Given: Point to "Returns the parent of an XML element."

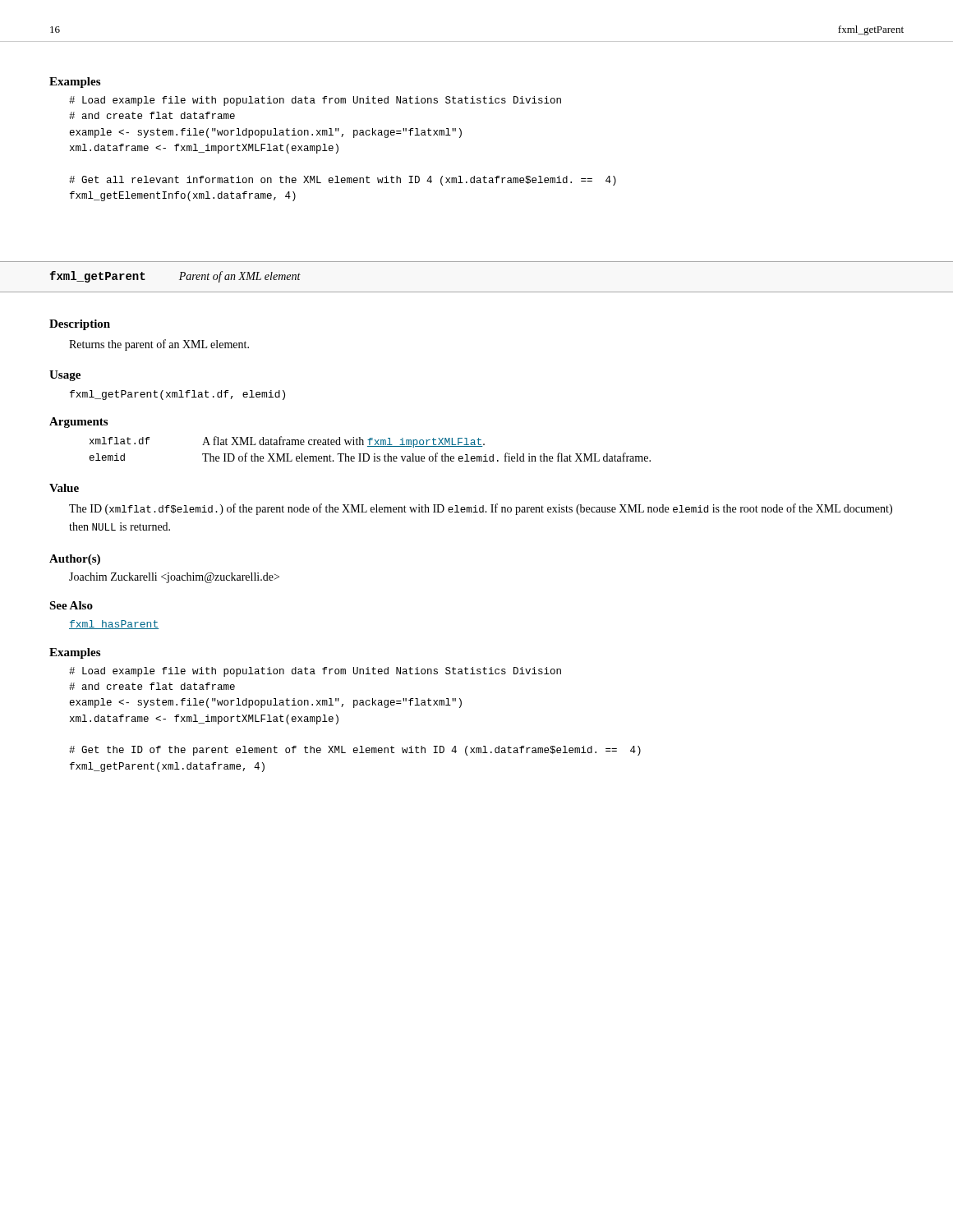Looking at the screenshot, I should click(159, 344).
